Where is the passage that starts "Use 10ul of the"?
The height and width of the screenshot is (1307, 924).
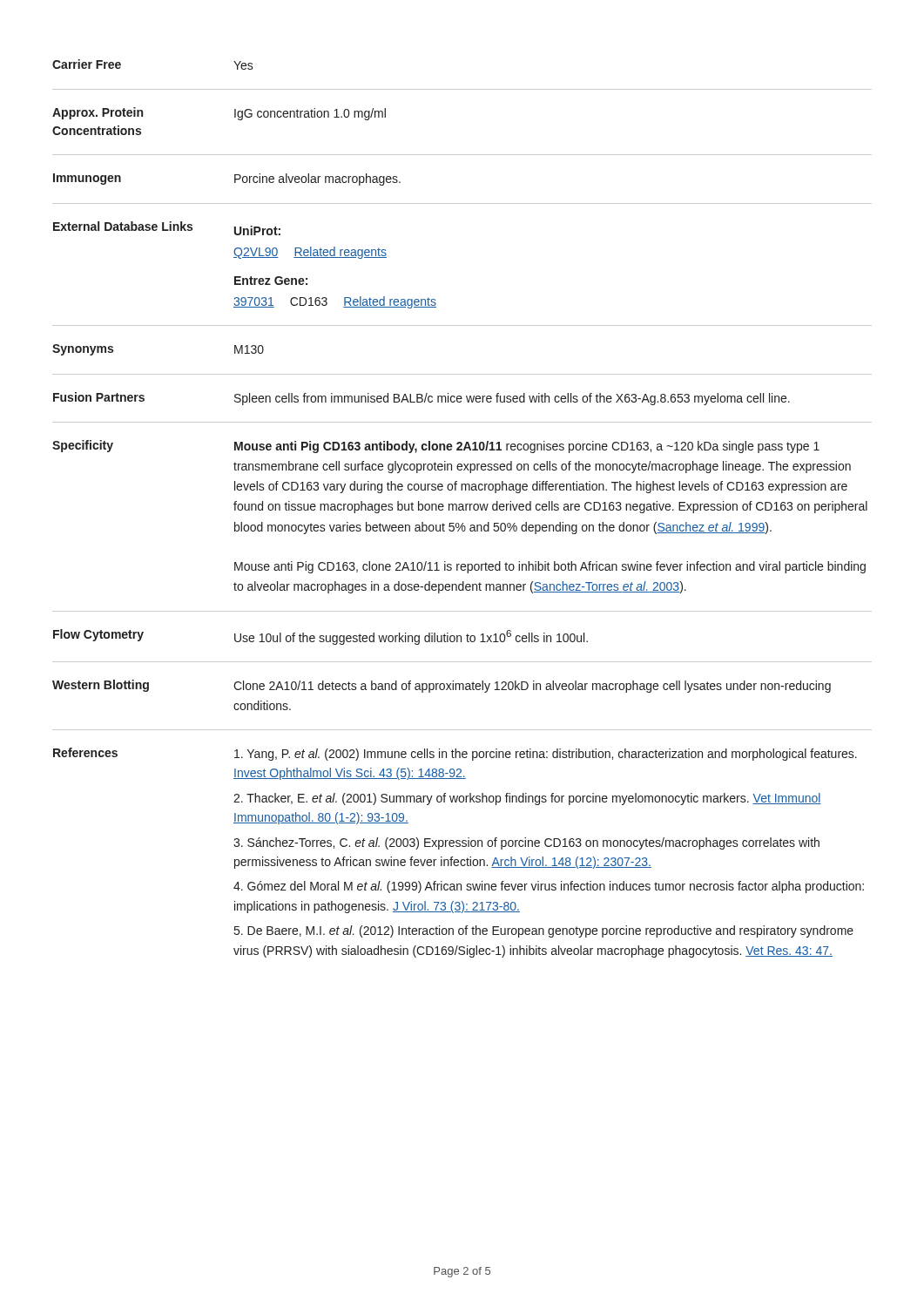click(x=411, y=636)
